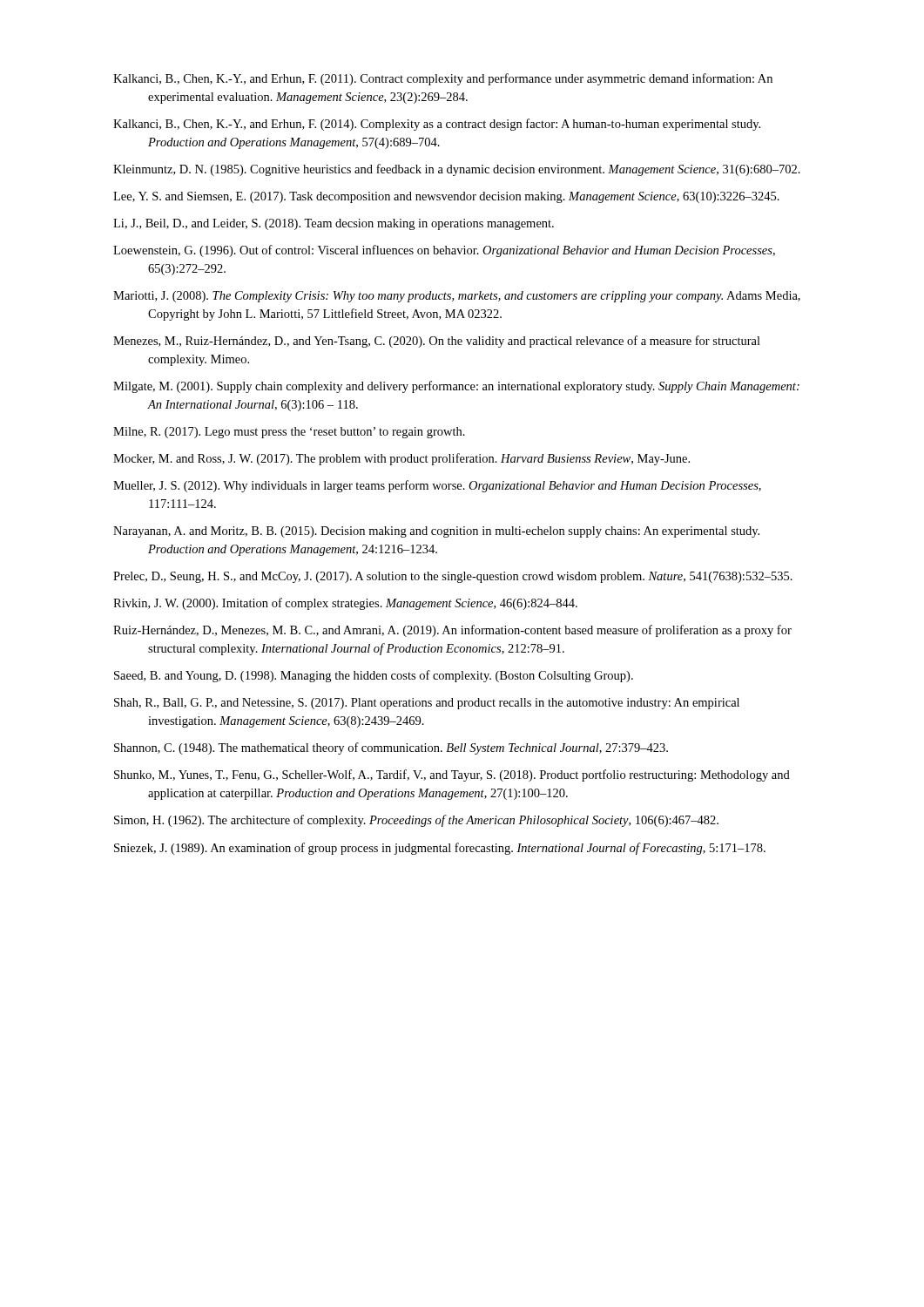Locate the block of text that opens with "Shunko, M., Yunes,"
Screen dimensions: 1307x924
coord(451,784)
